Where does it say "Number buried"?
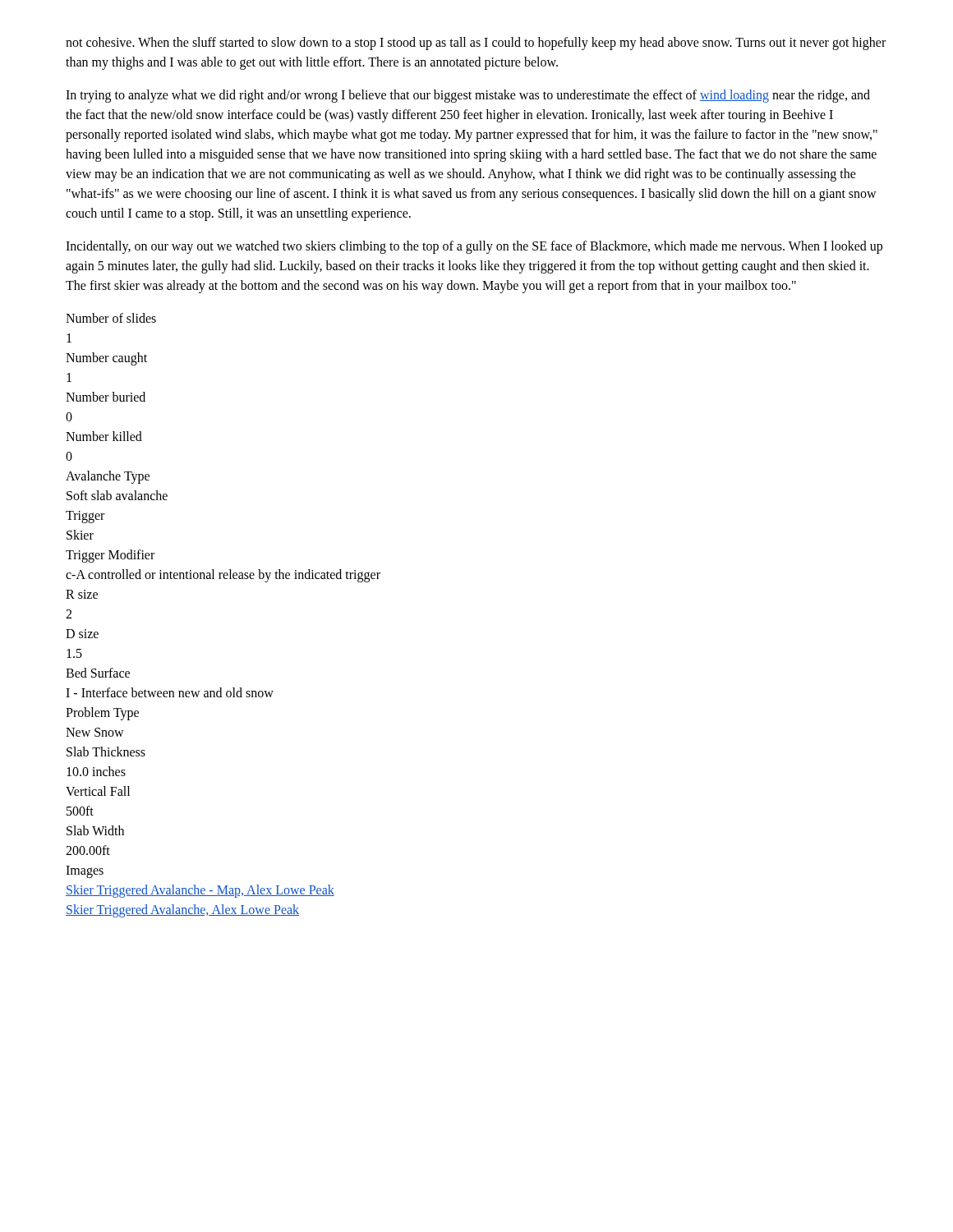Viewport: 953px width, 1232px height. tap(106, 397)
